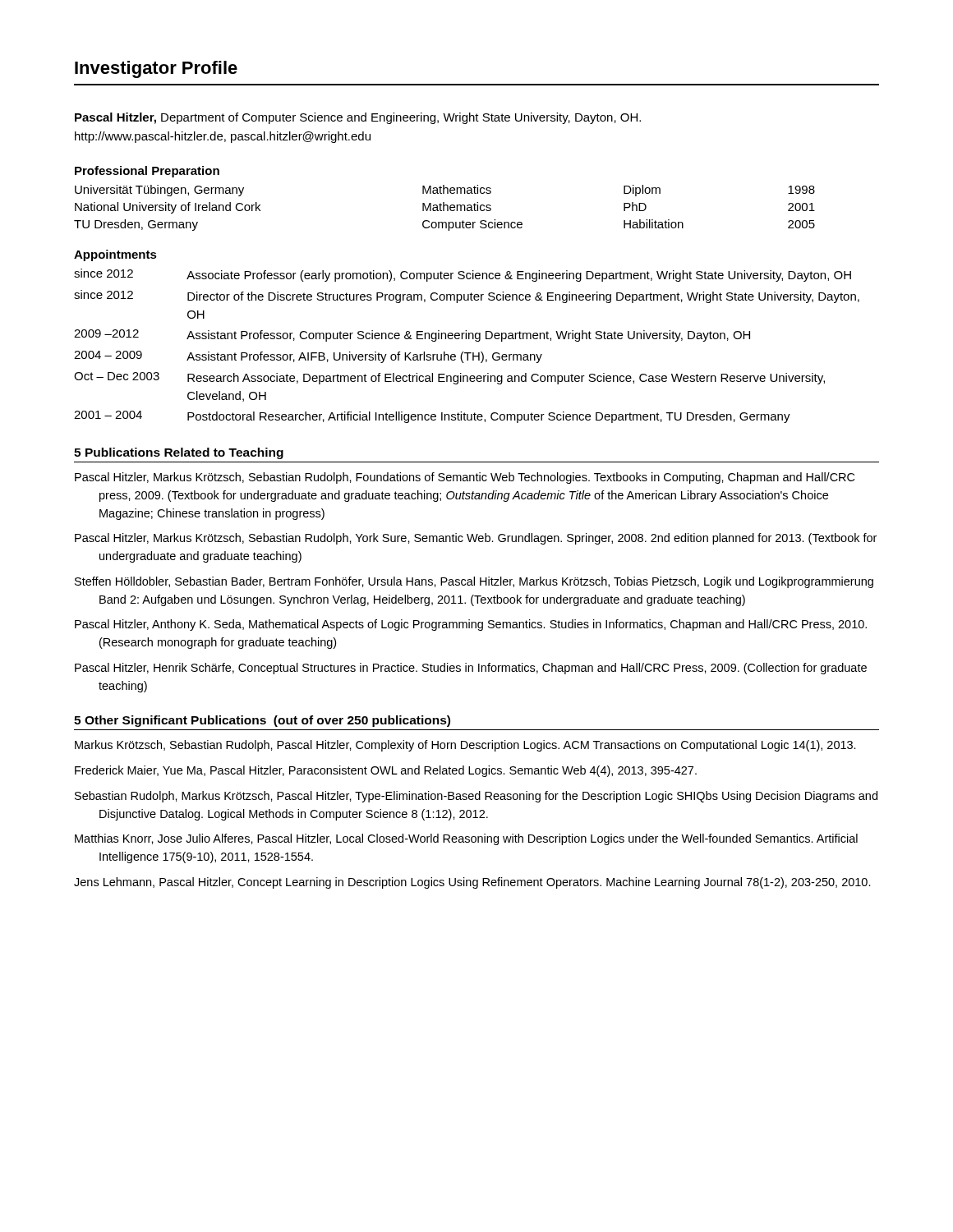953x1232 pixels.
Task: Point to the text block starting "Steffen Hölldobler, Sebastian Bader, Bertram Fonhöfer, Ursula Hans,"
Action: tap(474, 590)
